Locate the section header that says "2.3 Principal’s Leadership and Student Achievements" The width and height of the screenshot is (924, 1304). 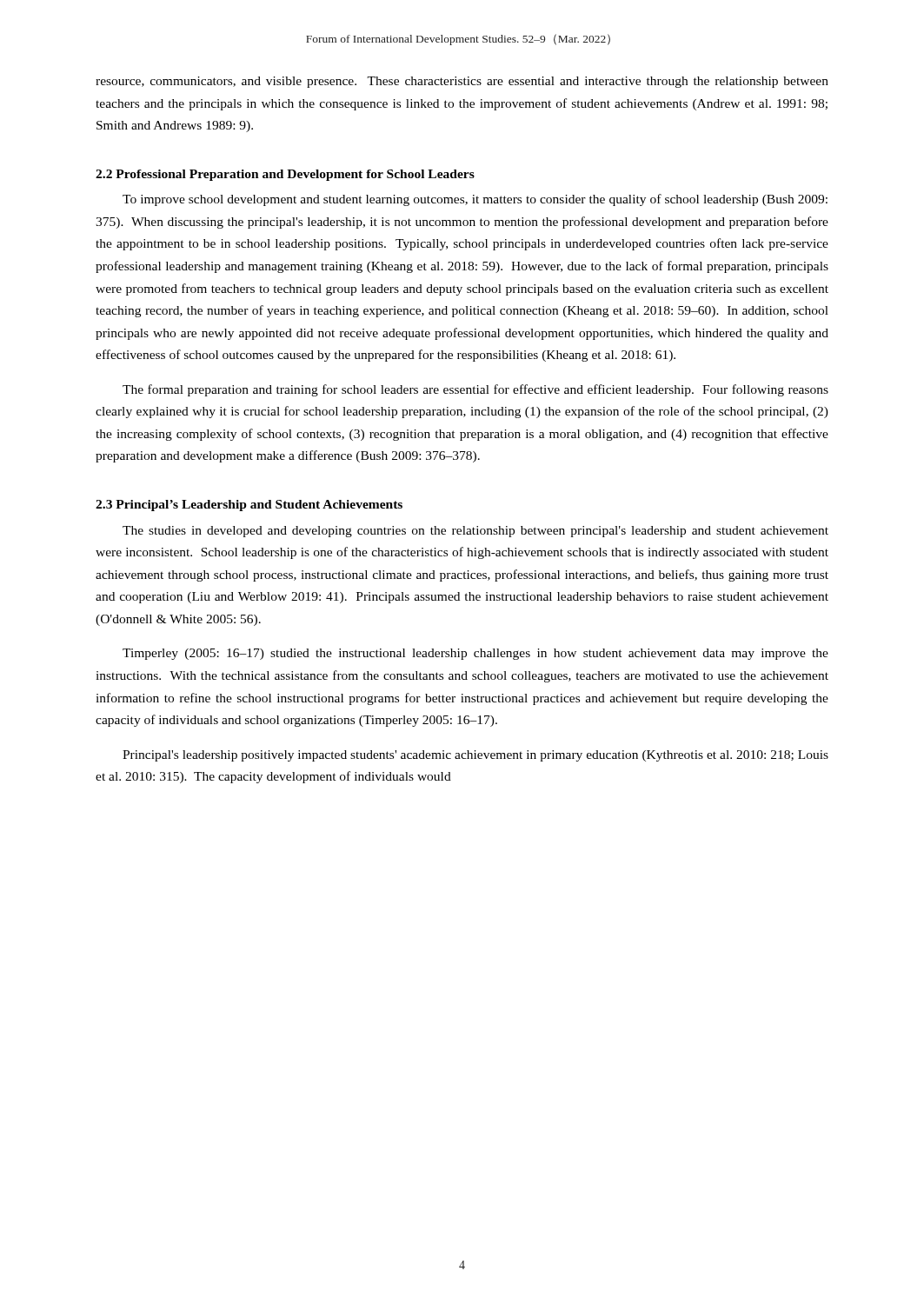tap(249, 504)
